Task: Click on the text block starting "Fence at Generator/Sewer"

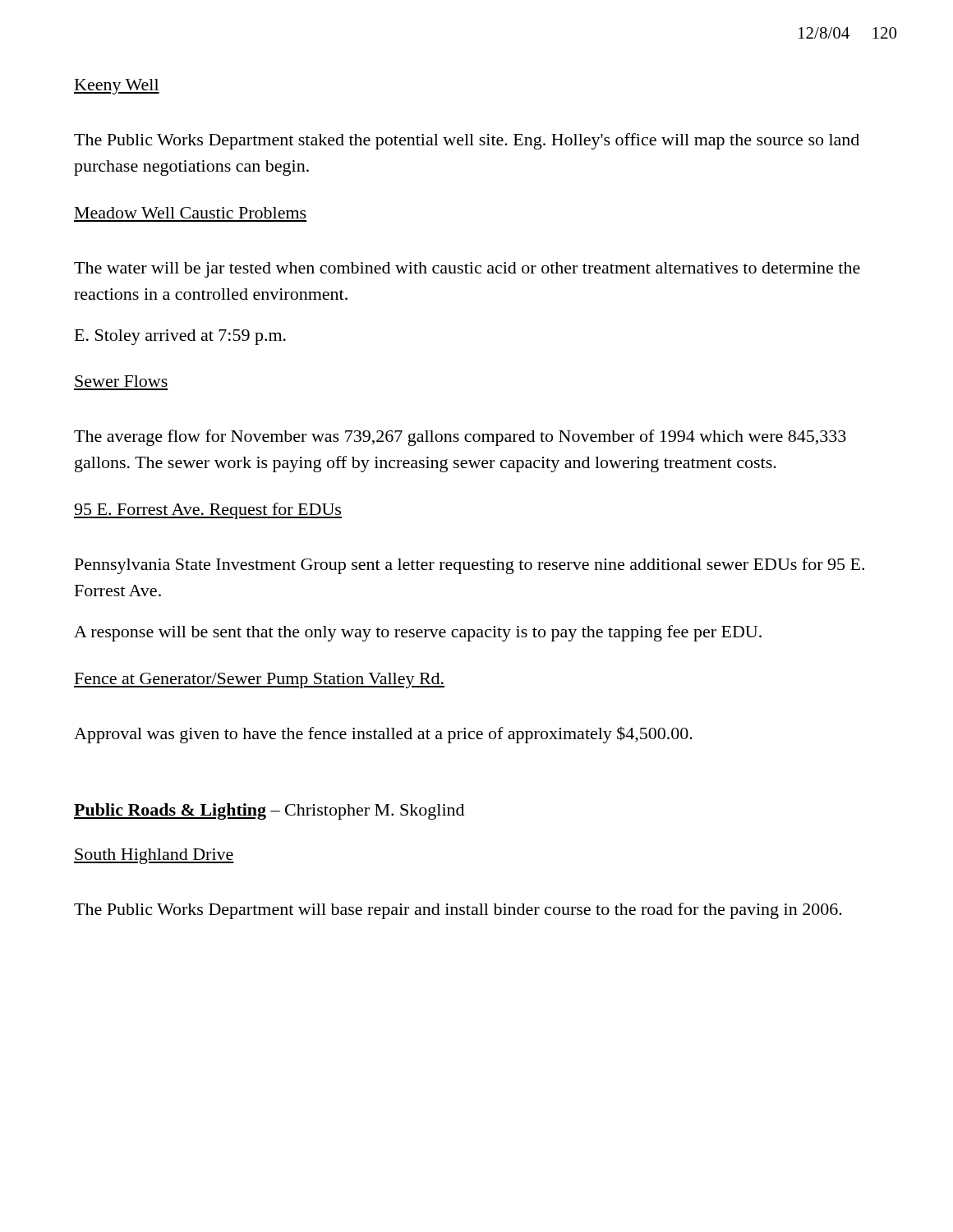Action: [259, 678]
